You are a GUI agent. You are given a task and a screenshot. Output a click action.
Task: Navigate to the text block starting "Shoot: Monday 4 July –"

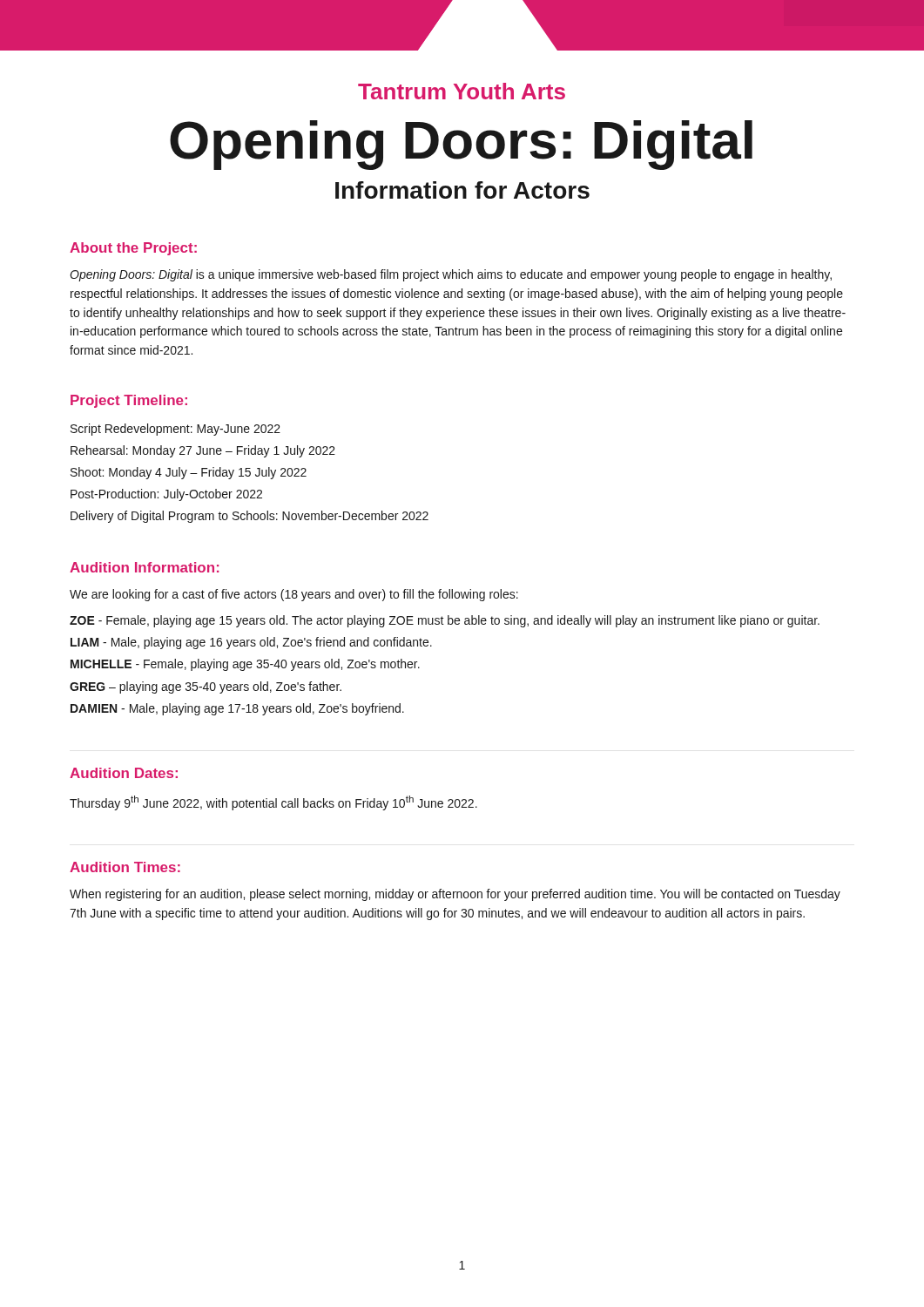click(x=188, y=472)
